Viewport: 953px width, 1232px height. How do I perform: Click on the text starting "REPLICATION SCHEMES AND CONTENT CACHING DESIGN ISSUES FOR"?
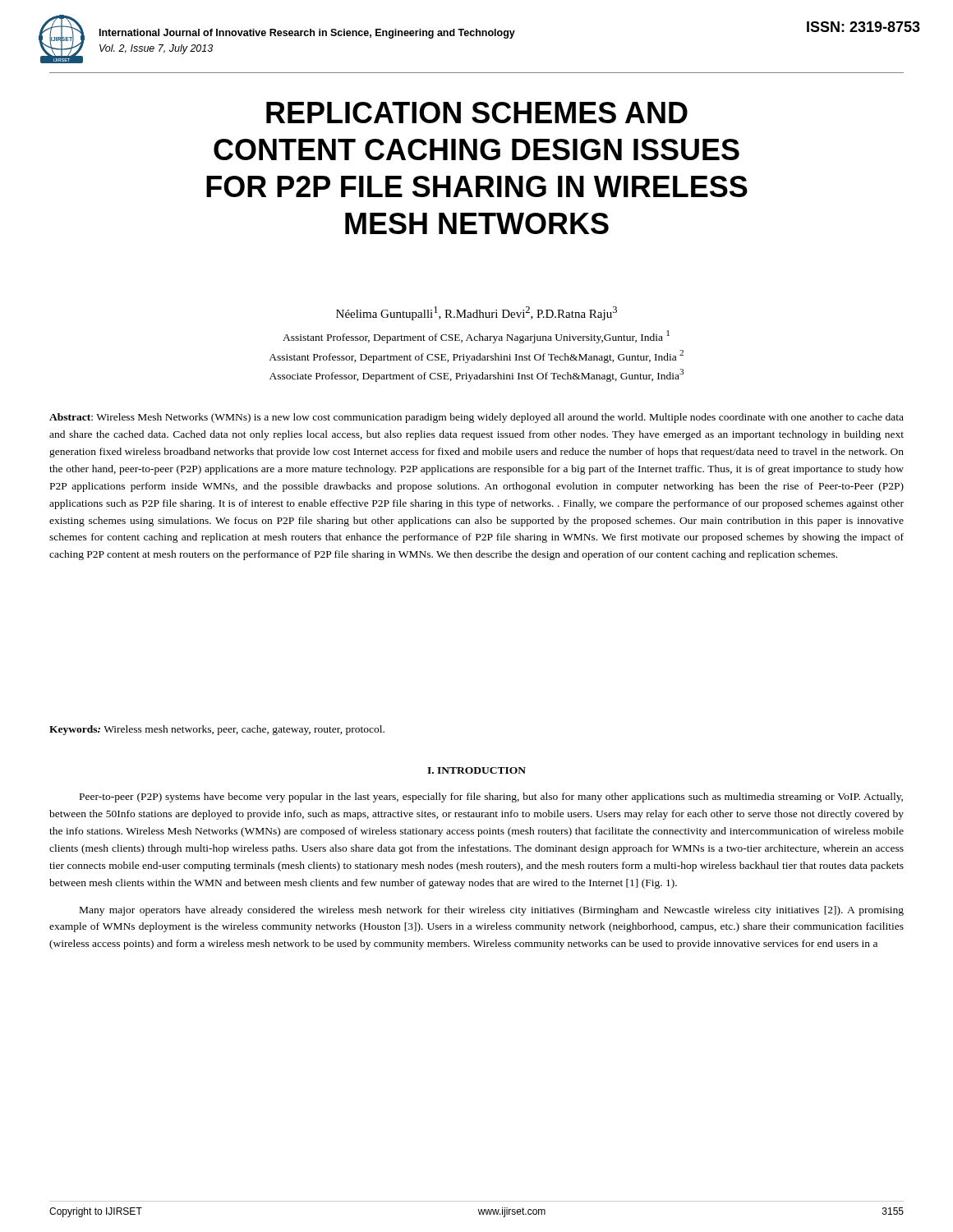click(x=476, y=168)
